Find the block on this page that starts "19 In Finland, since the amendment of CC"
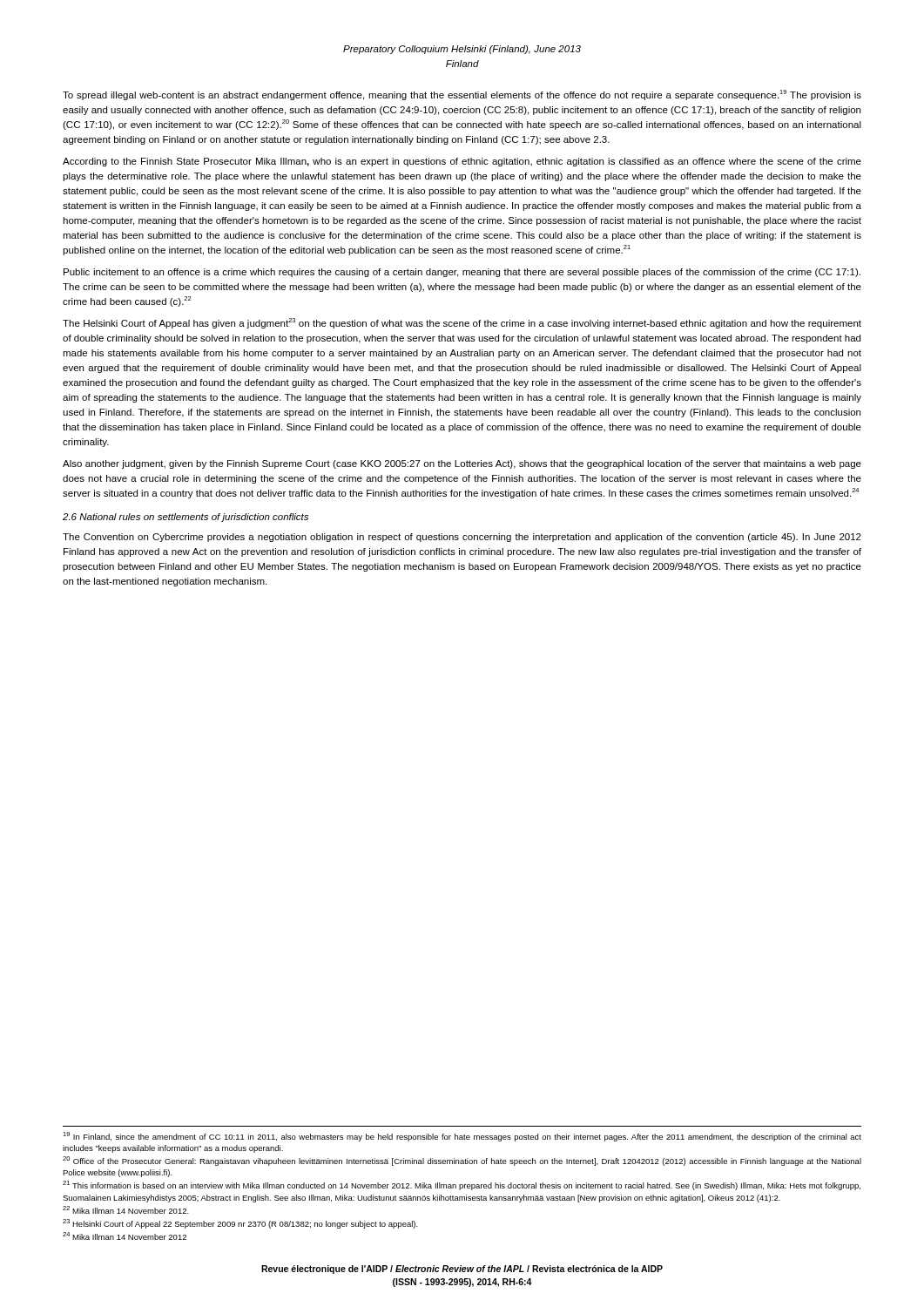The width and height of the screenshot is (924, 1307). pyautogui.click(x=462, y=1142)
